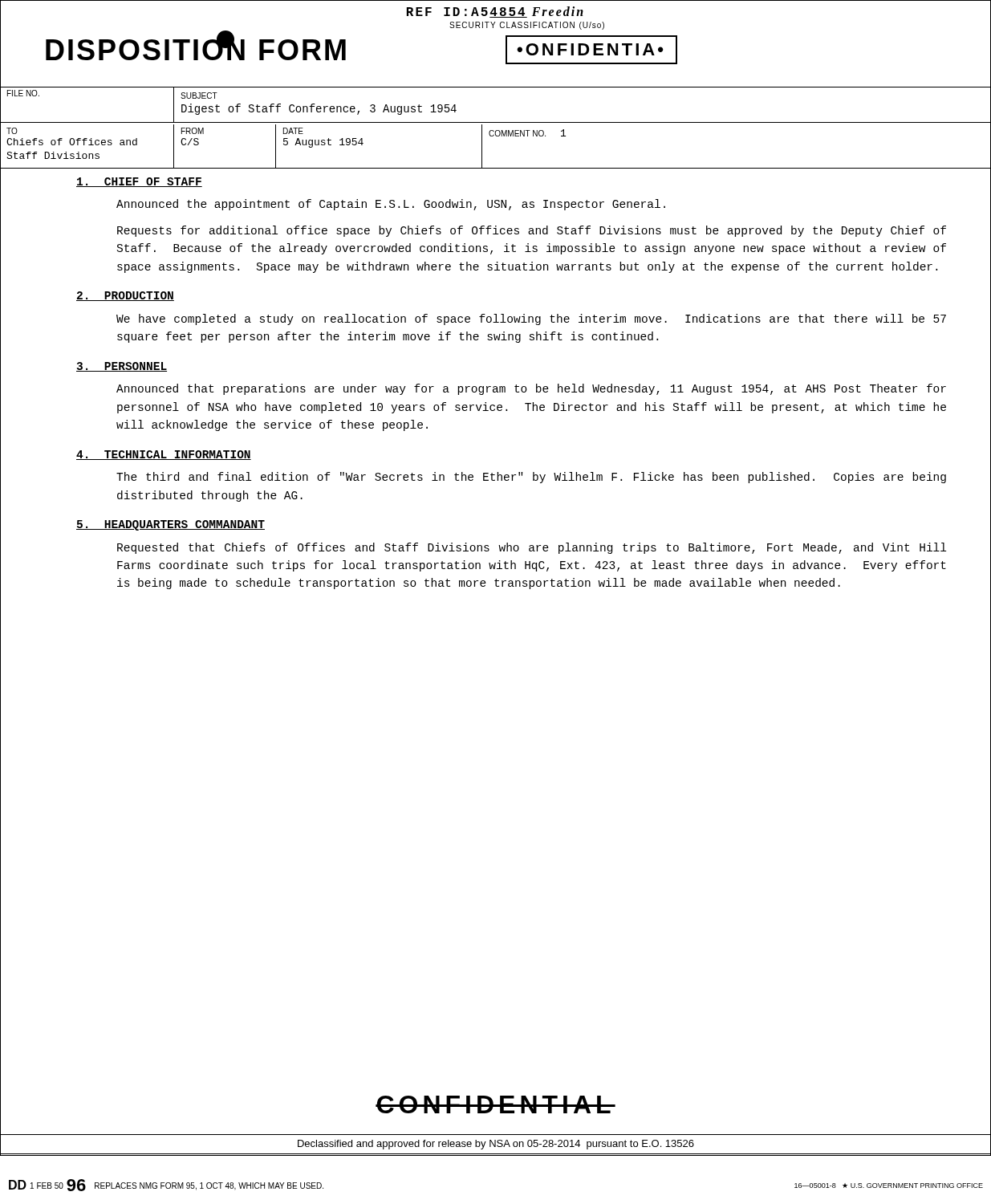Find the region starting "3. PERSONNEL"
This screenshot has width=991, height=1204.
tap(122, 367)
